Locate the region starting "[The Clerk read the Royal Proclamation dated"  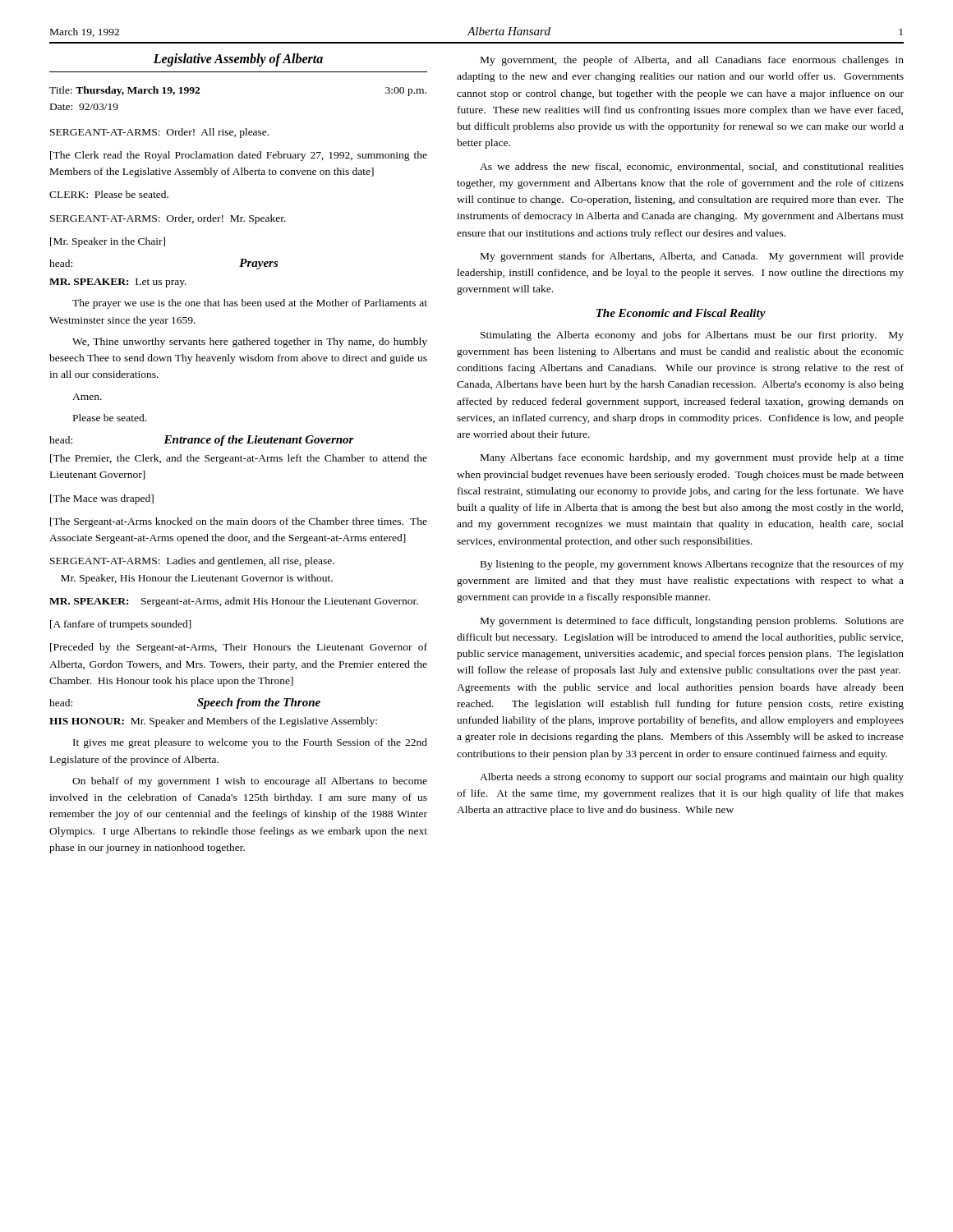pos(238,163)
